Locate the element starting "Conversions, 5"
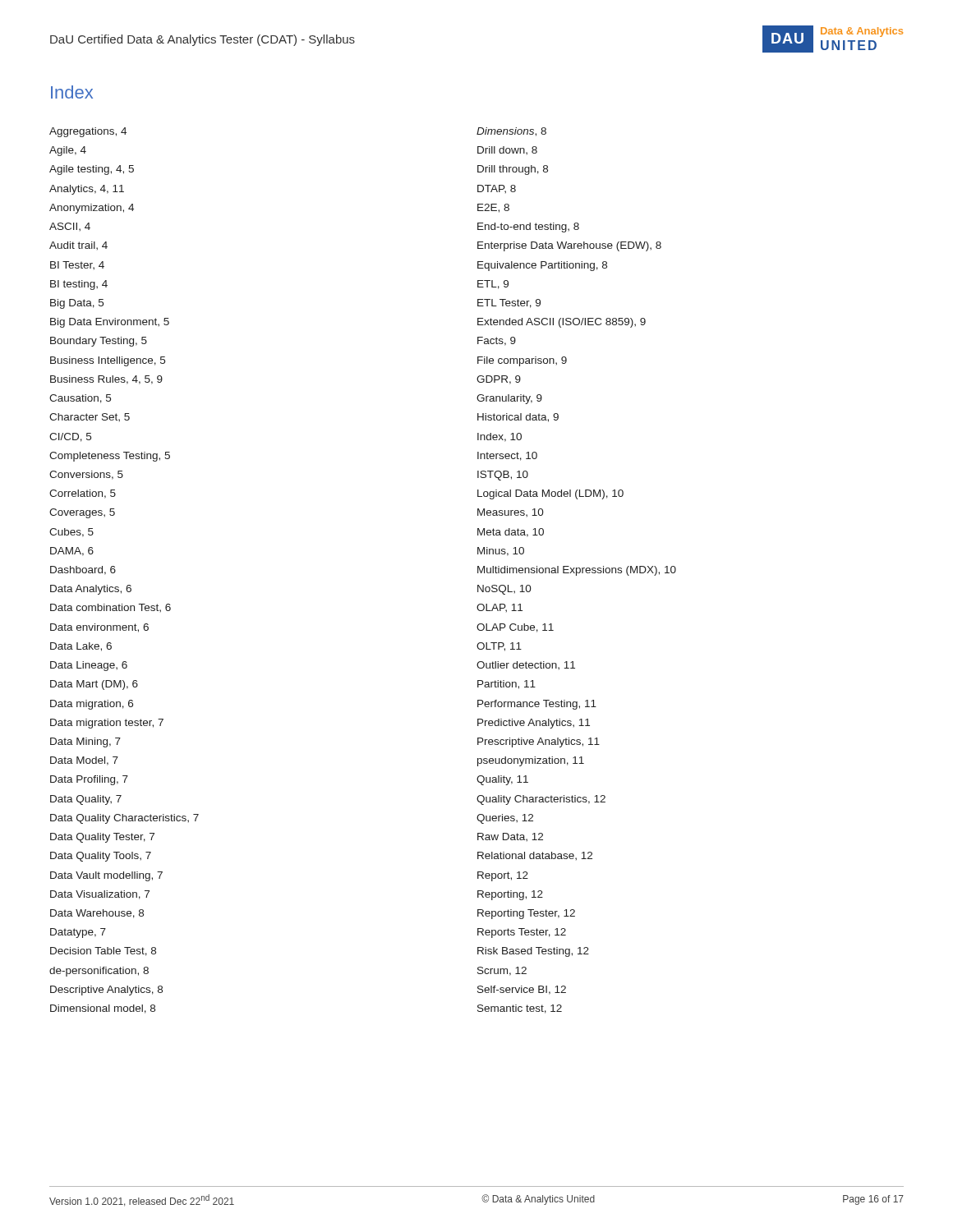The image size is (953, 1232). [x=86, y=474]
